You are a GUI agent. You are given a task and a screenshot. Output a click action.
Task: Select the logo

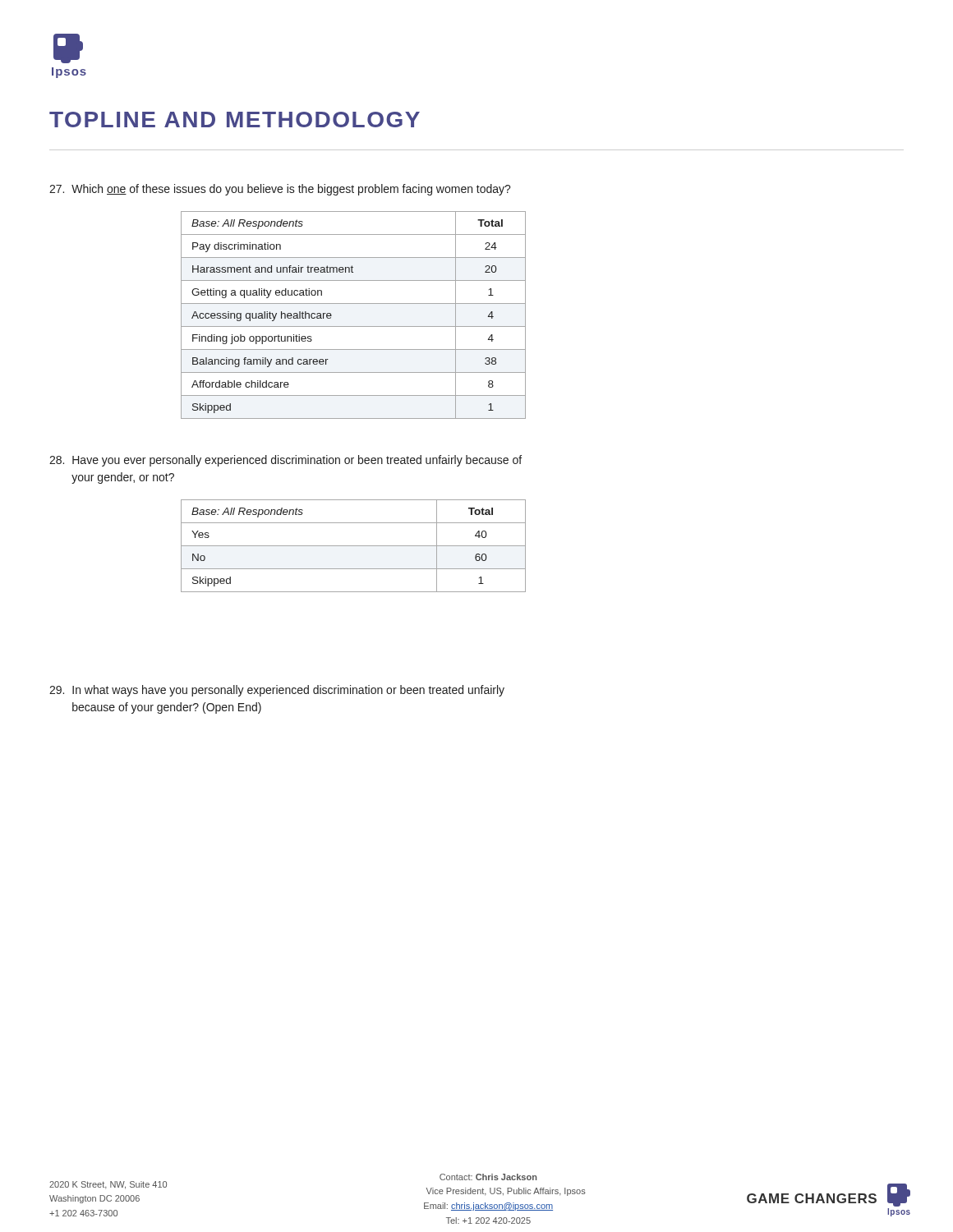click(82, 56)
